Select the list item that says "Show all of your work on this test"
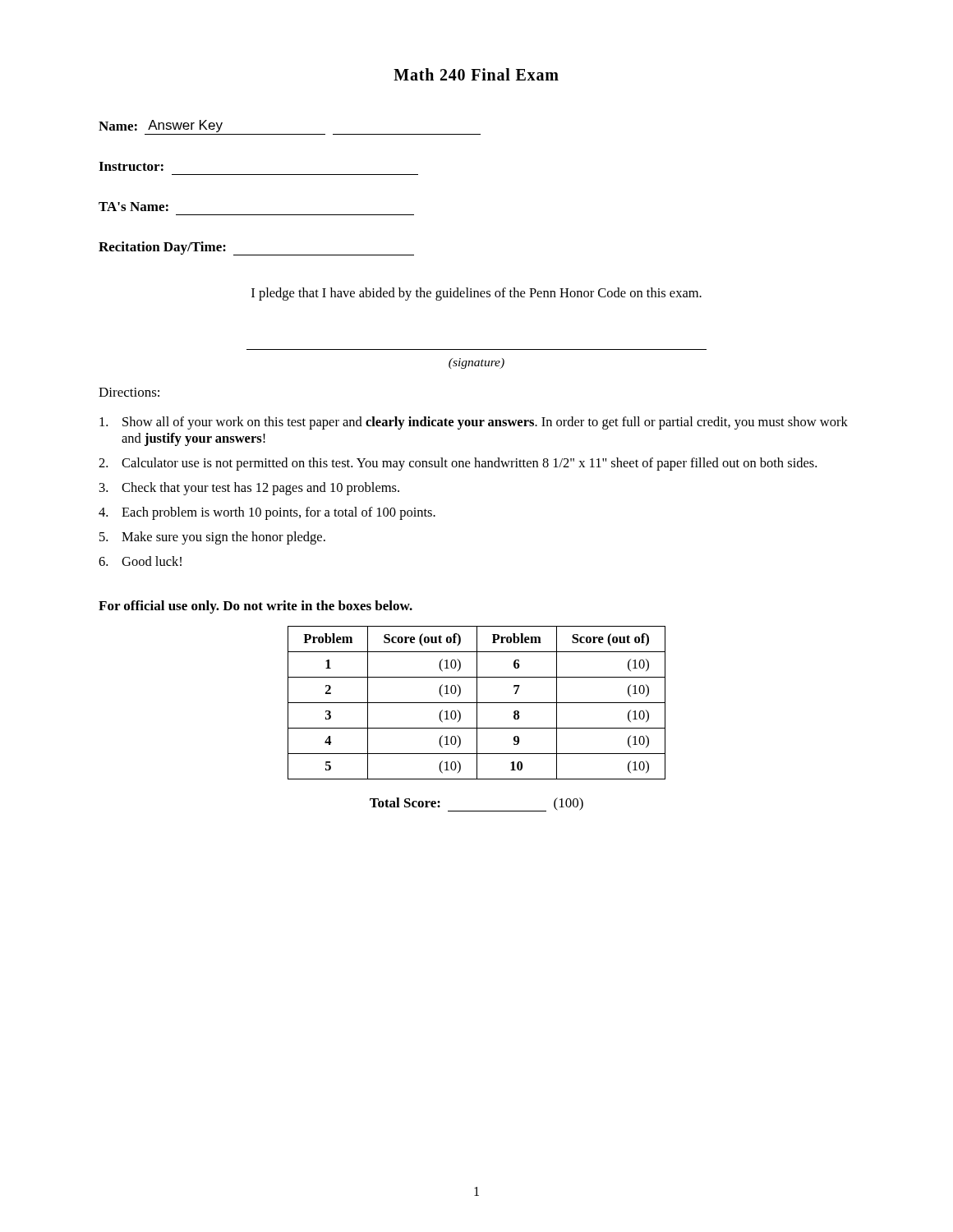The width and height of the screenshot is (953, 1232). pos(476,430)
